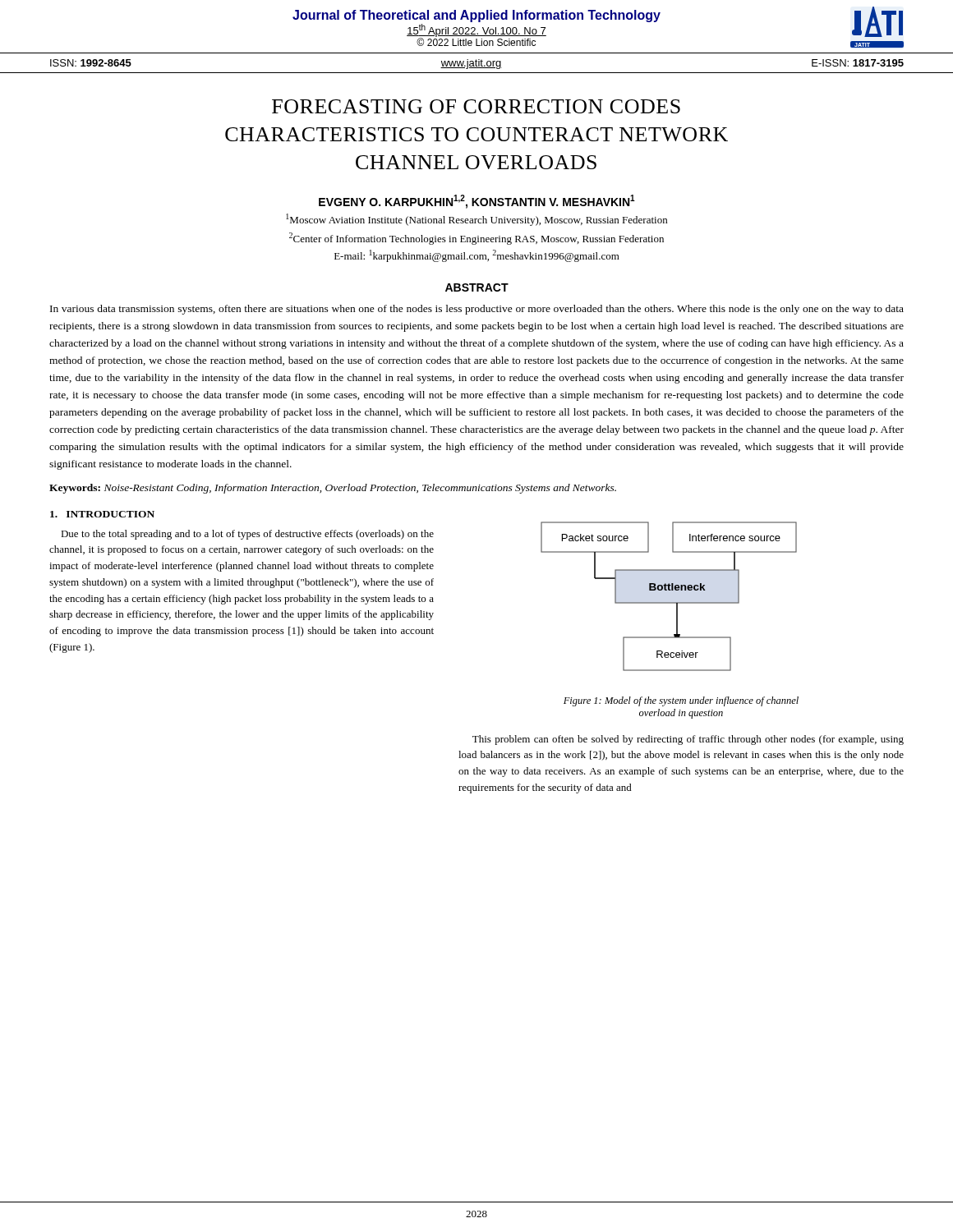This screenshot has height=1232, width=953.
Task: Select the title
Action: coord(476,135)
